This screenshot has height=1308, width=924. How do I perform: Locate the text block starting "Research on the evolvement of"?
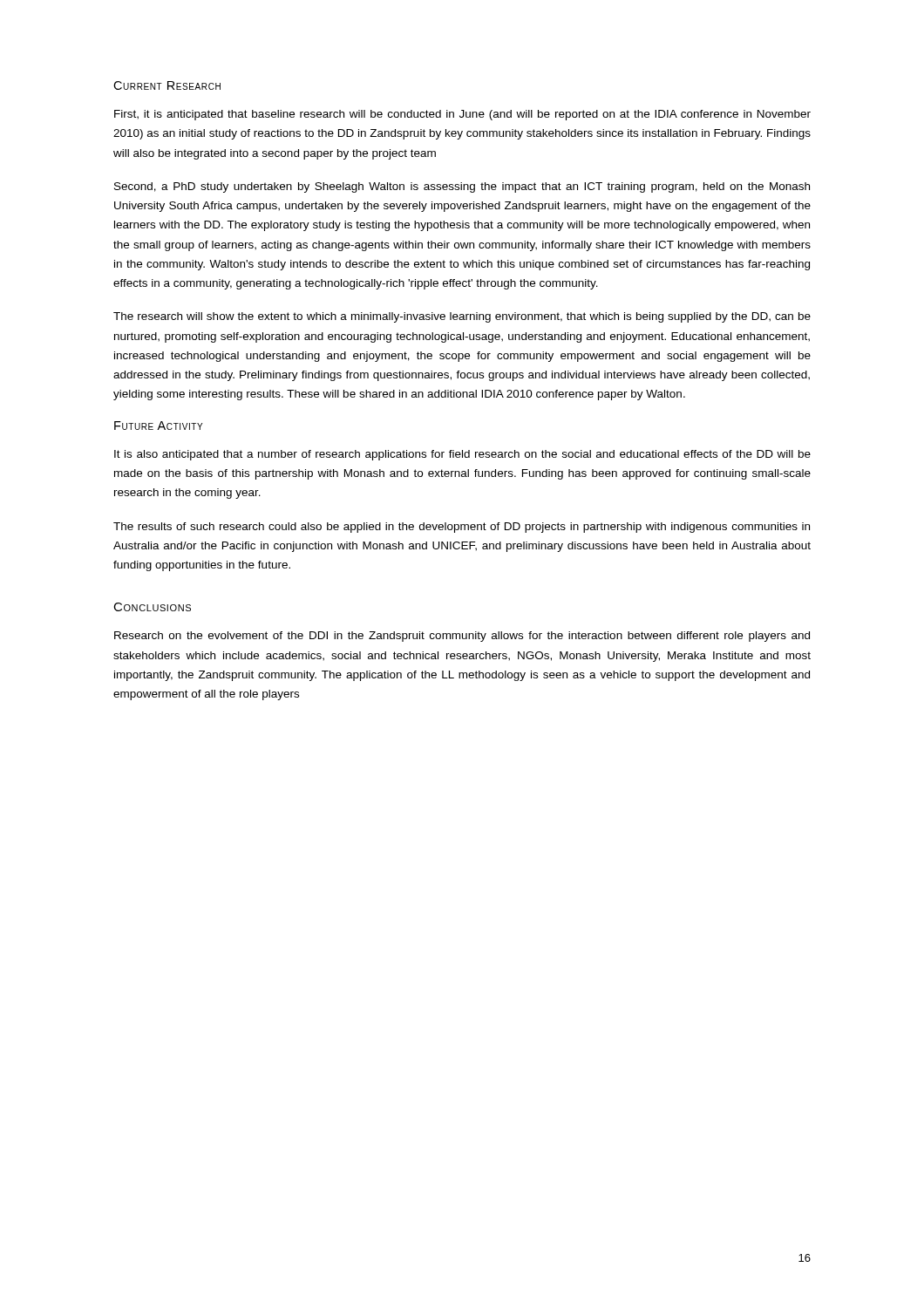coord(462,665)
